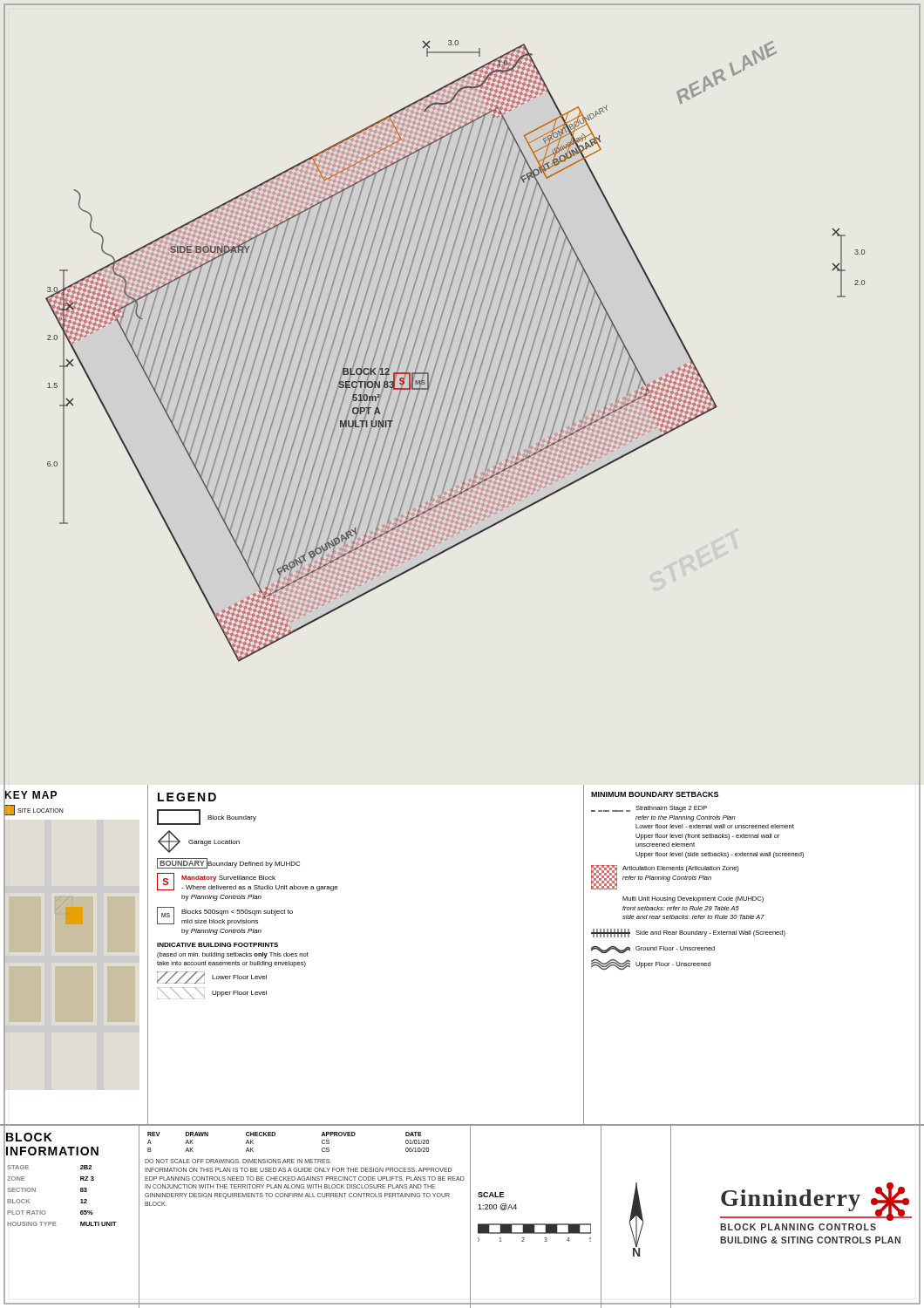Find the element starting "LEGEND Block Boundary Garage Location BOUNDARY Boundary Defined"
Screen dimensions: 1308x924
click(187, 797)
